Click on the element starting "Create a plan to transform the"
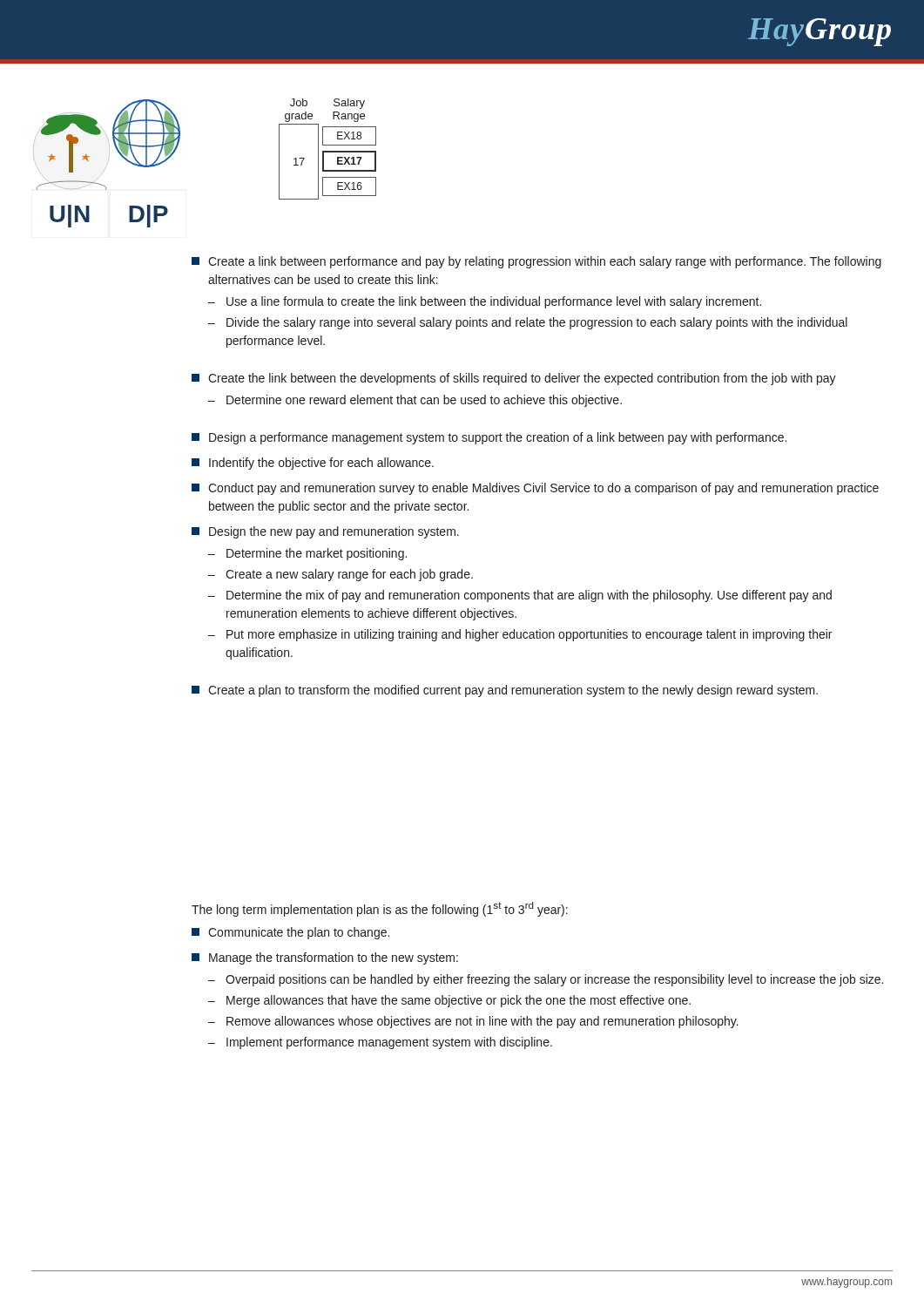This screenshot has height=1307, width=924. click(x=540, y=690)
